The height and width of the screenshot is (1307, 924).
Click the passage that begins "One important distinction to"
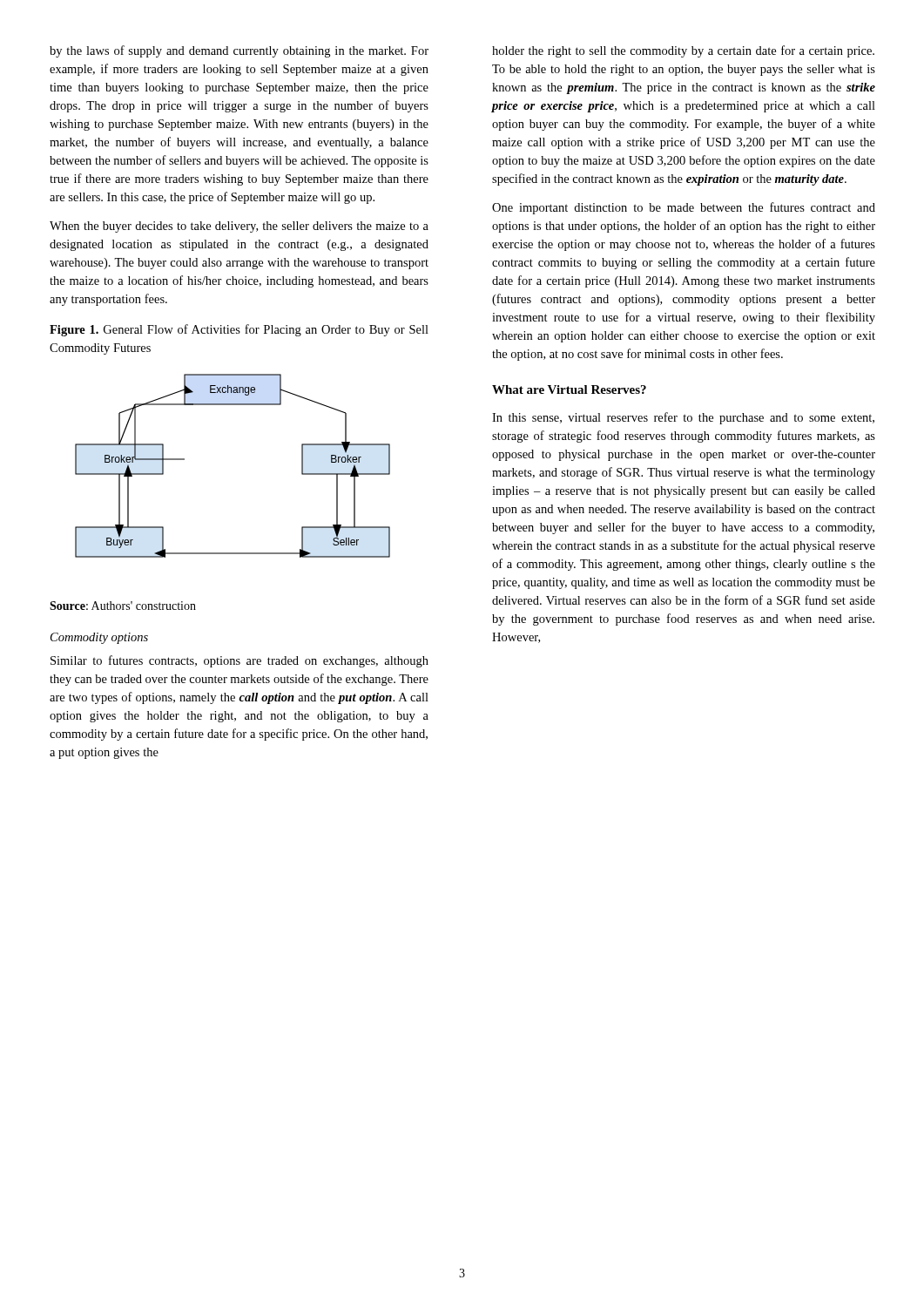click(684, 281)
